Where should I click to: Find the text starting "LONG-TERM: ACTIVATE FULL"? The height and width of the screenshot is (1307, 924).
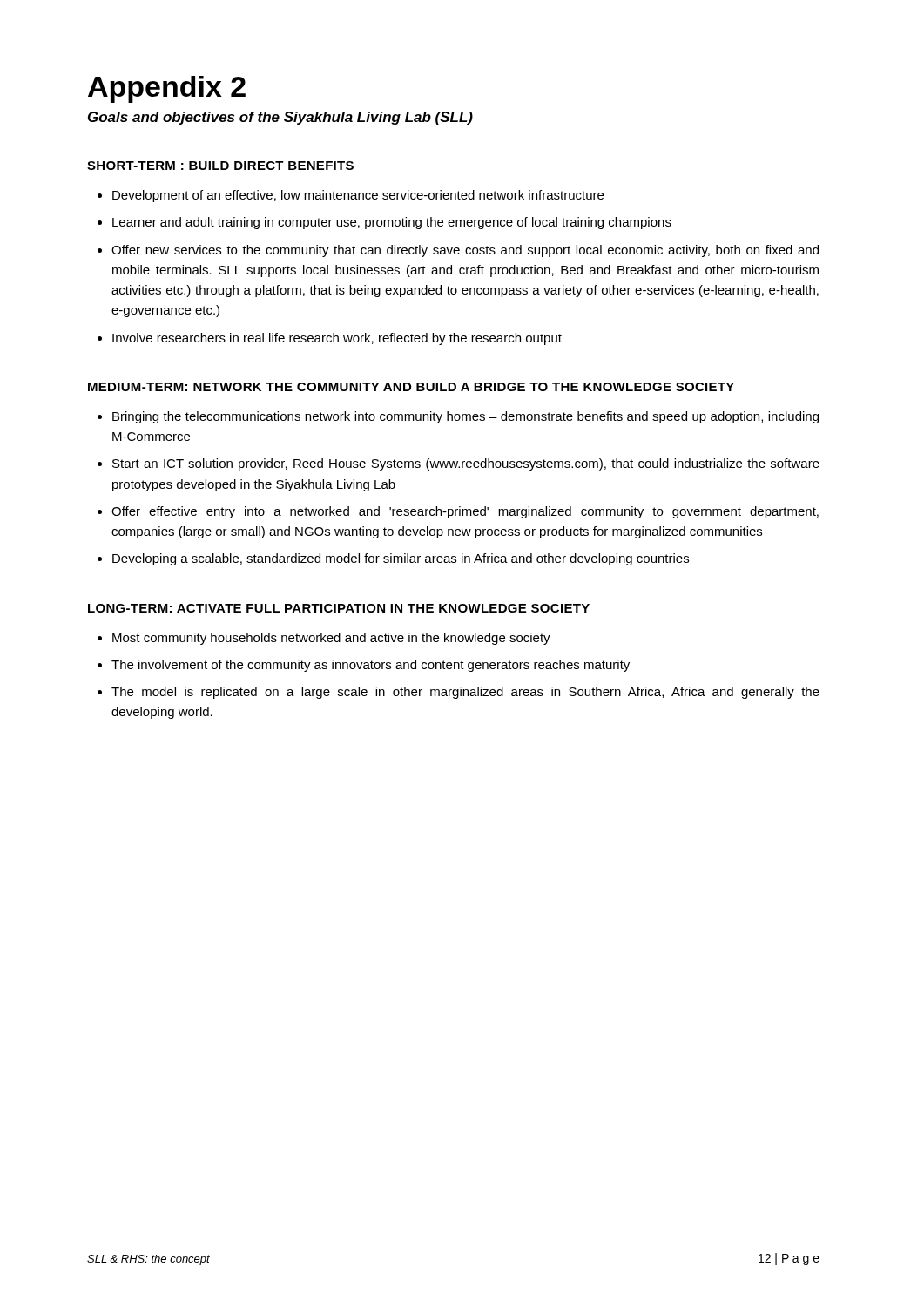339,607
